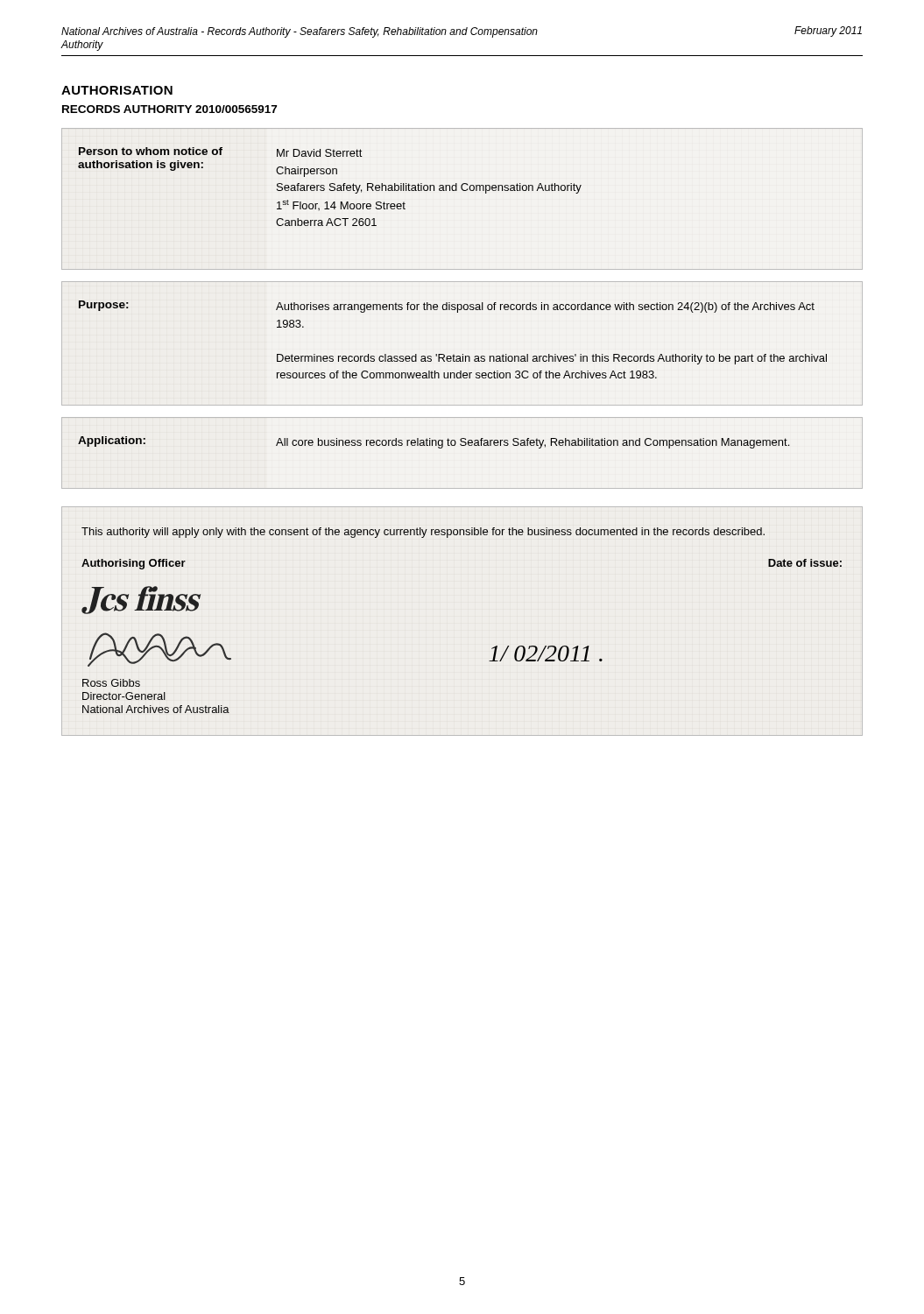Navigate to the region starting "Application: All core business records relating"
Viewport: 924px width, 1314px height.
462,453
